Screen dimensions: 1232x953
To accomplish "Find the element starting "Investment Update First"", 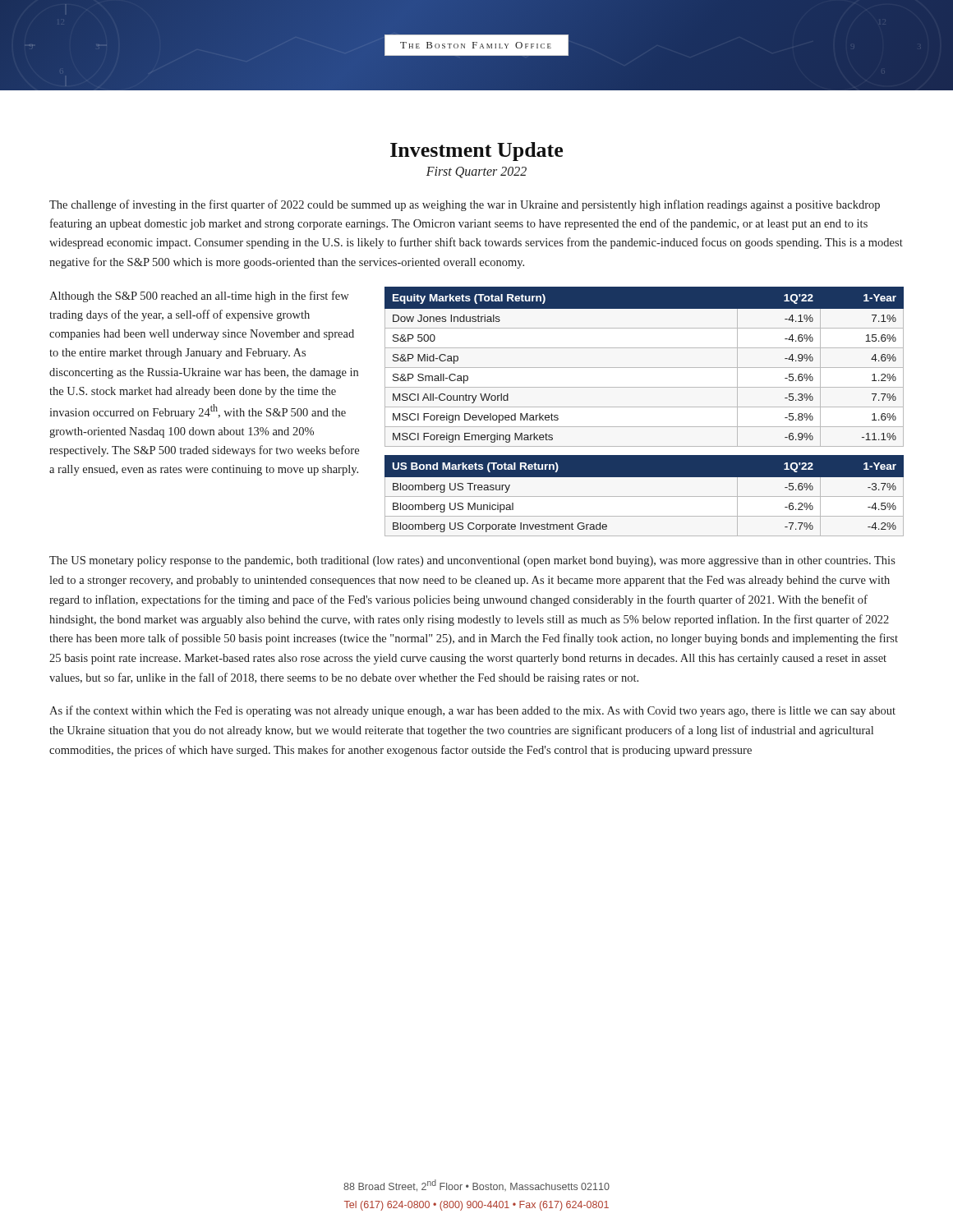I will tap(476, 158).
